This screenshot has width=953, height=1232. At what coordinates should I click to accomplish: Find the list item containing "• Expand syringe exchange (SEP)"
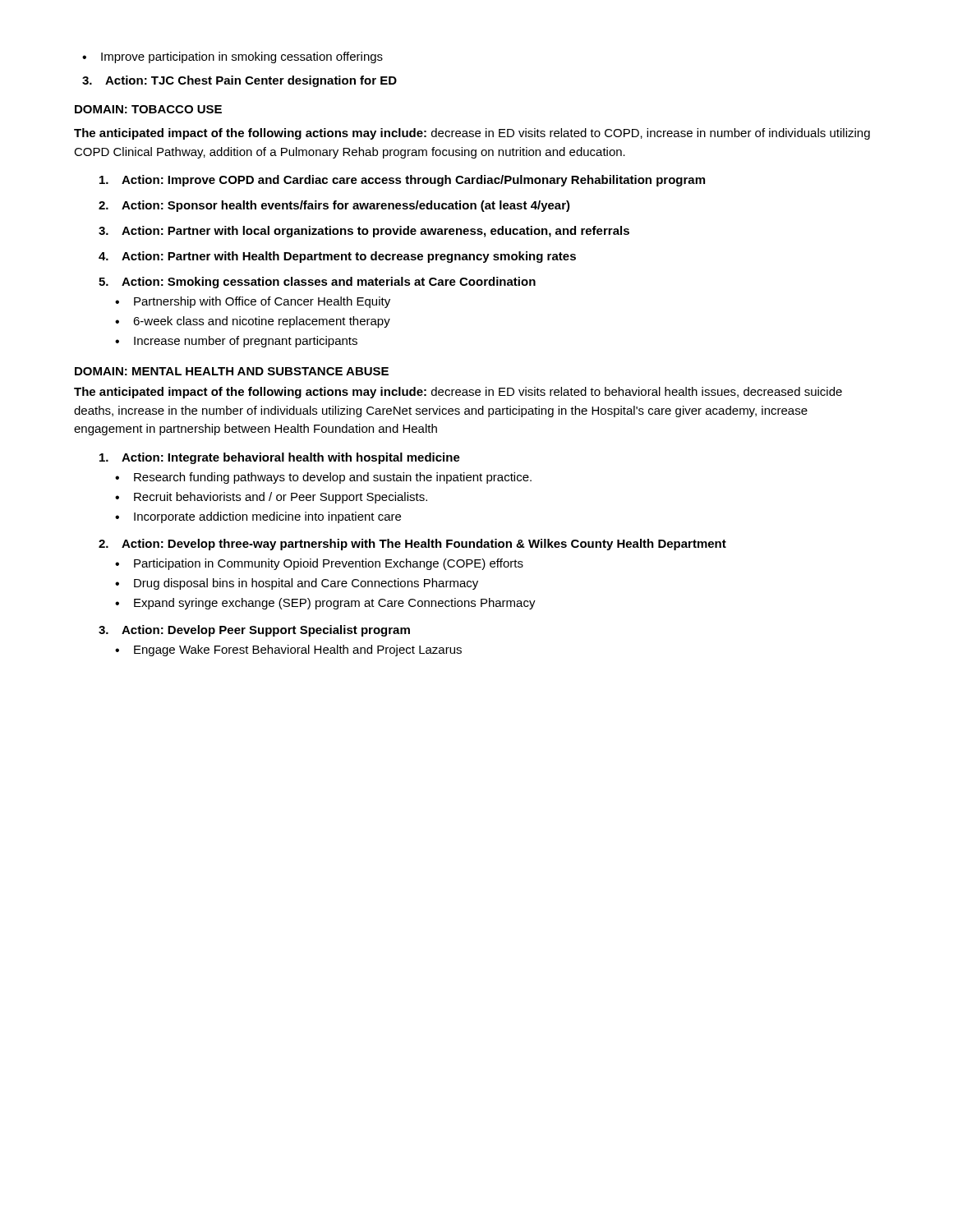point(325,603)
